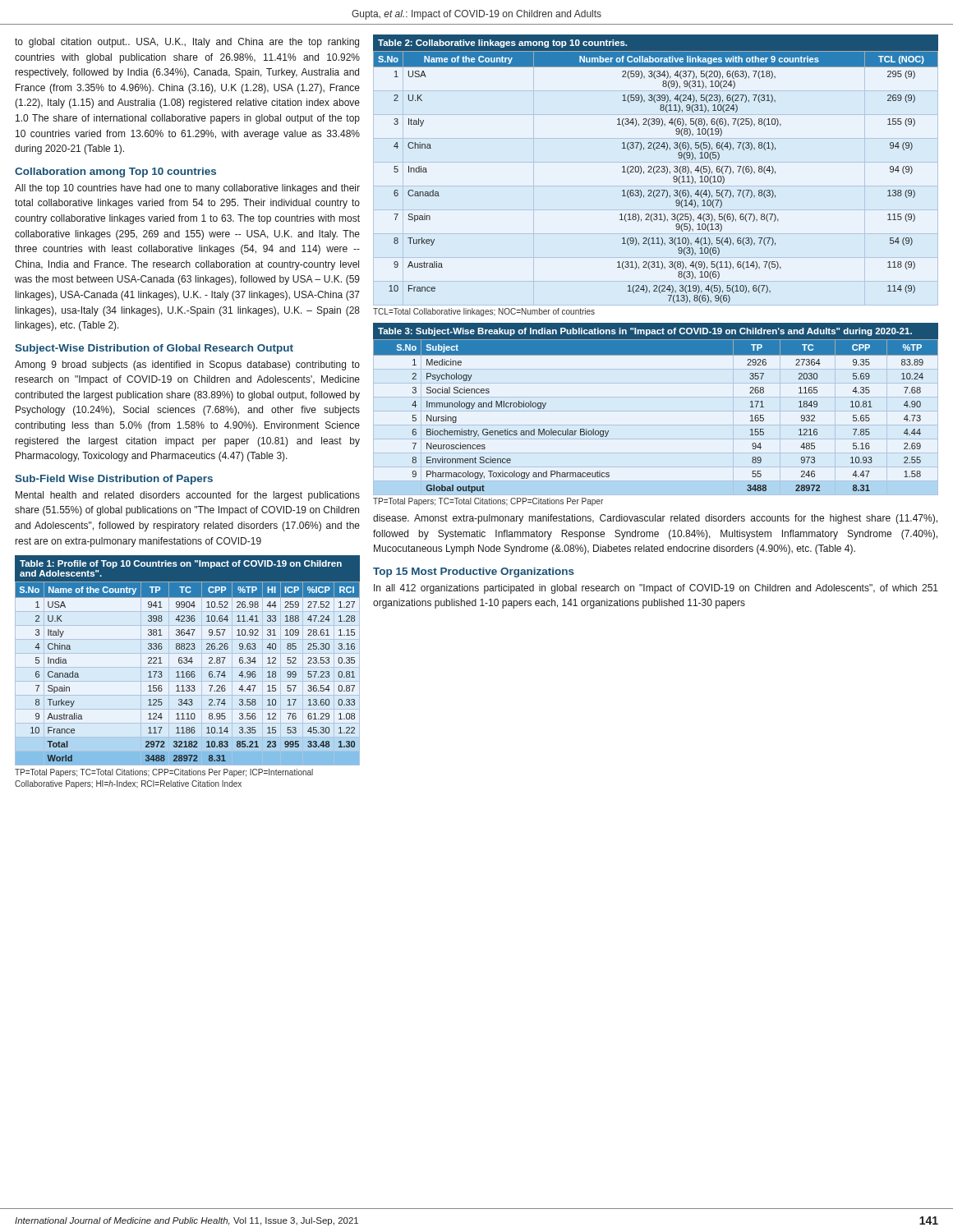The width and height of the screenshot is (953, 1232).
Task: Find the table that mentions "1(34), 2(39), 4(6),"
Action: [656, 175]
